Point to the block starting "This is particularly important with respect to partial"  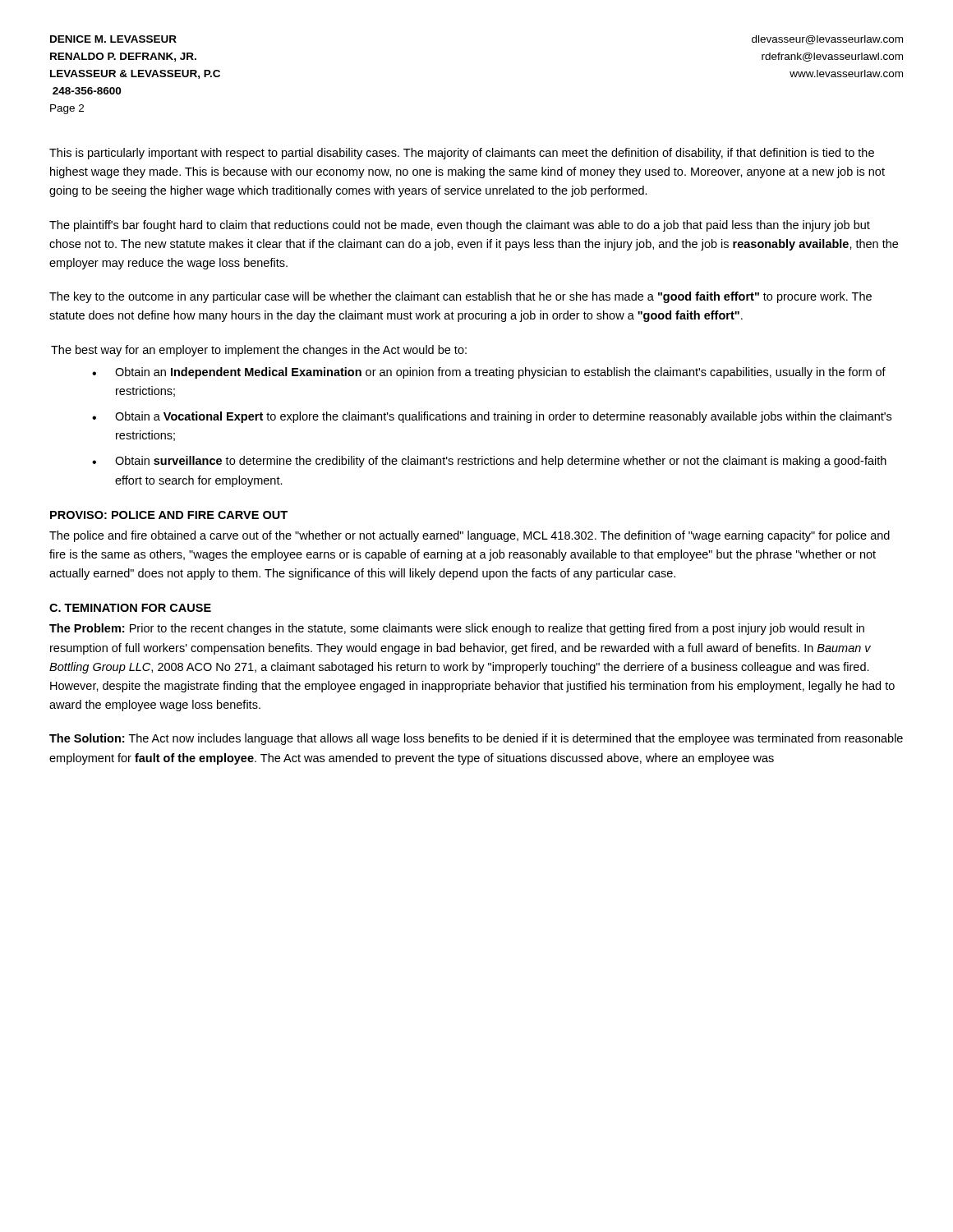pos(467,172)
